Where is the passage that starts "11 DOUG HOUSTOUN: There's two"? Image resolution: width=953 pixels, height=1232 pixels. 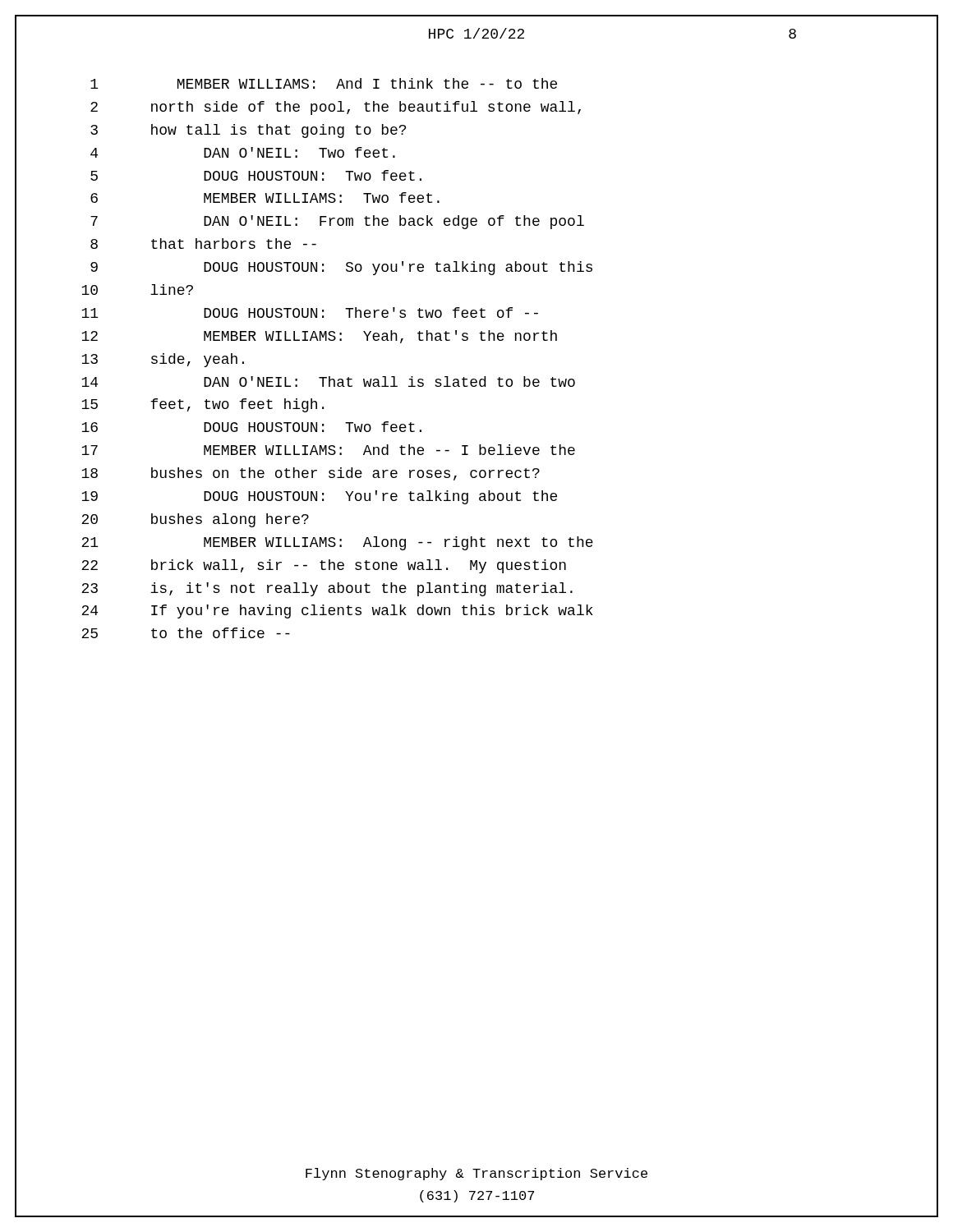[x=476, y=314]
